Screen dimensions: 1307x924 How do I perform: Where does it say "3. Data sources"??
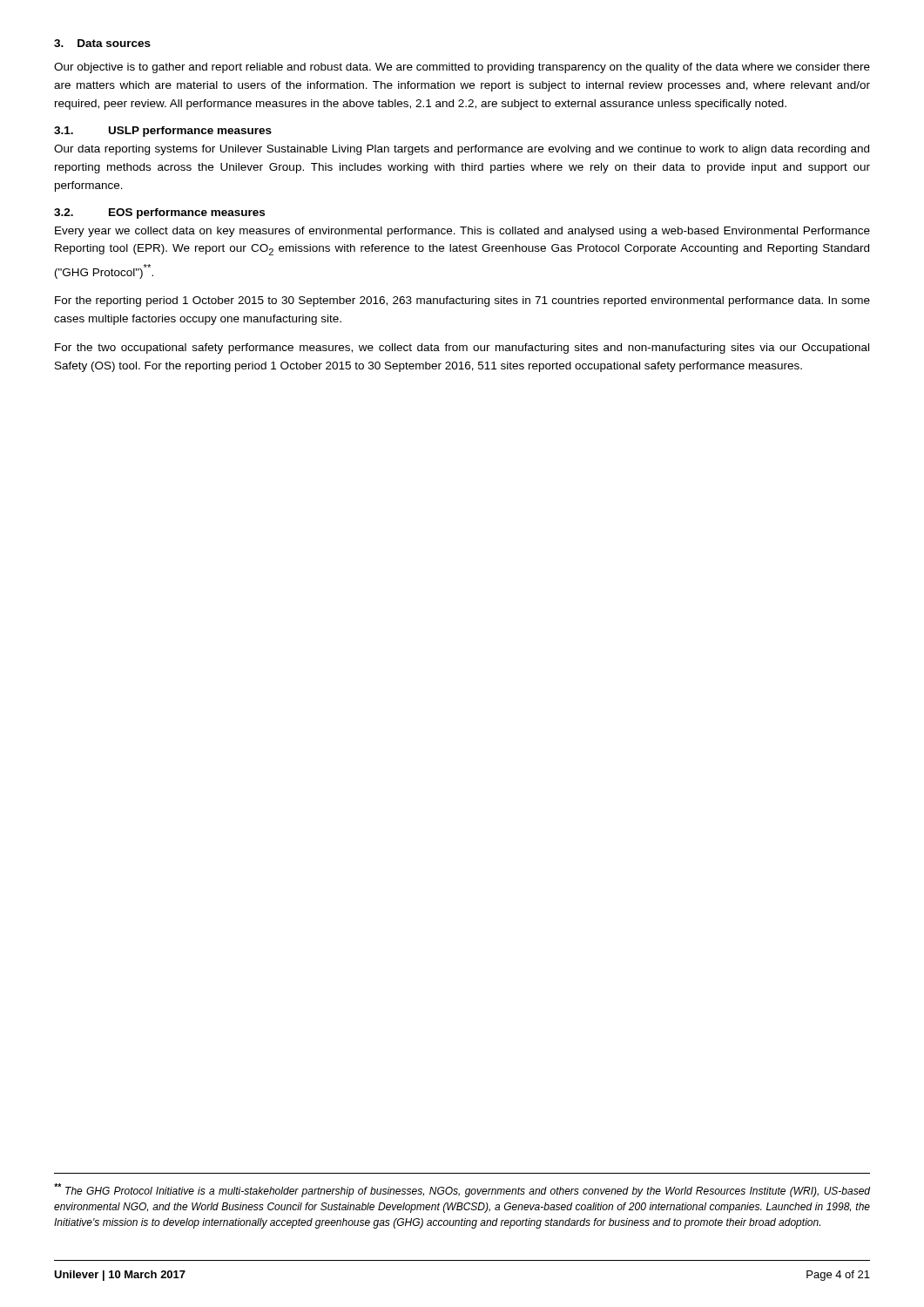click(x=102, y=43)
